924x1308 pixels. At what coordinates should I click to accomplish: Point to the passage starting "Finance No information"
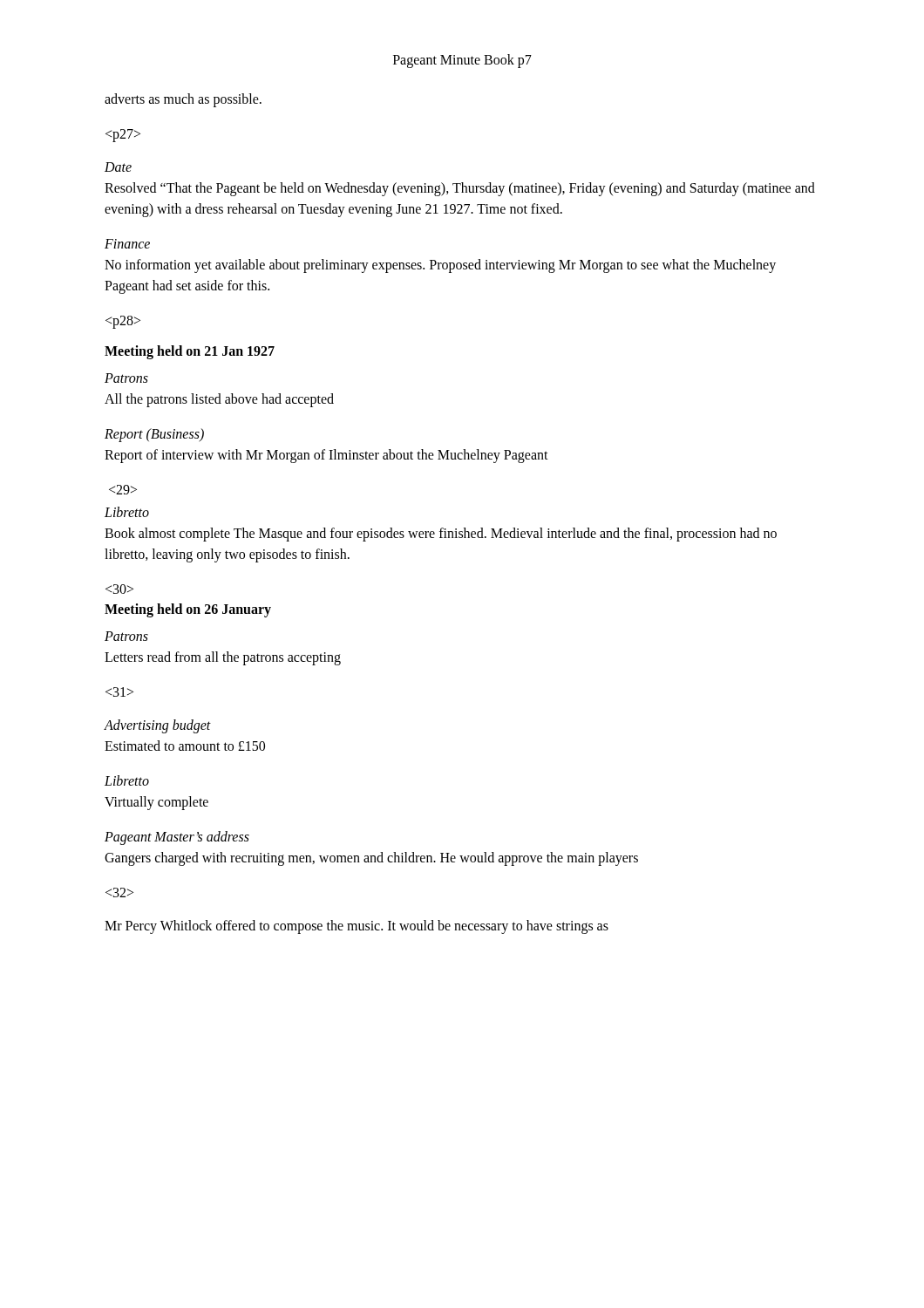(440, 265)
